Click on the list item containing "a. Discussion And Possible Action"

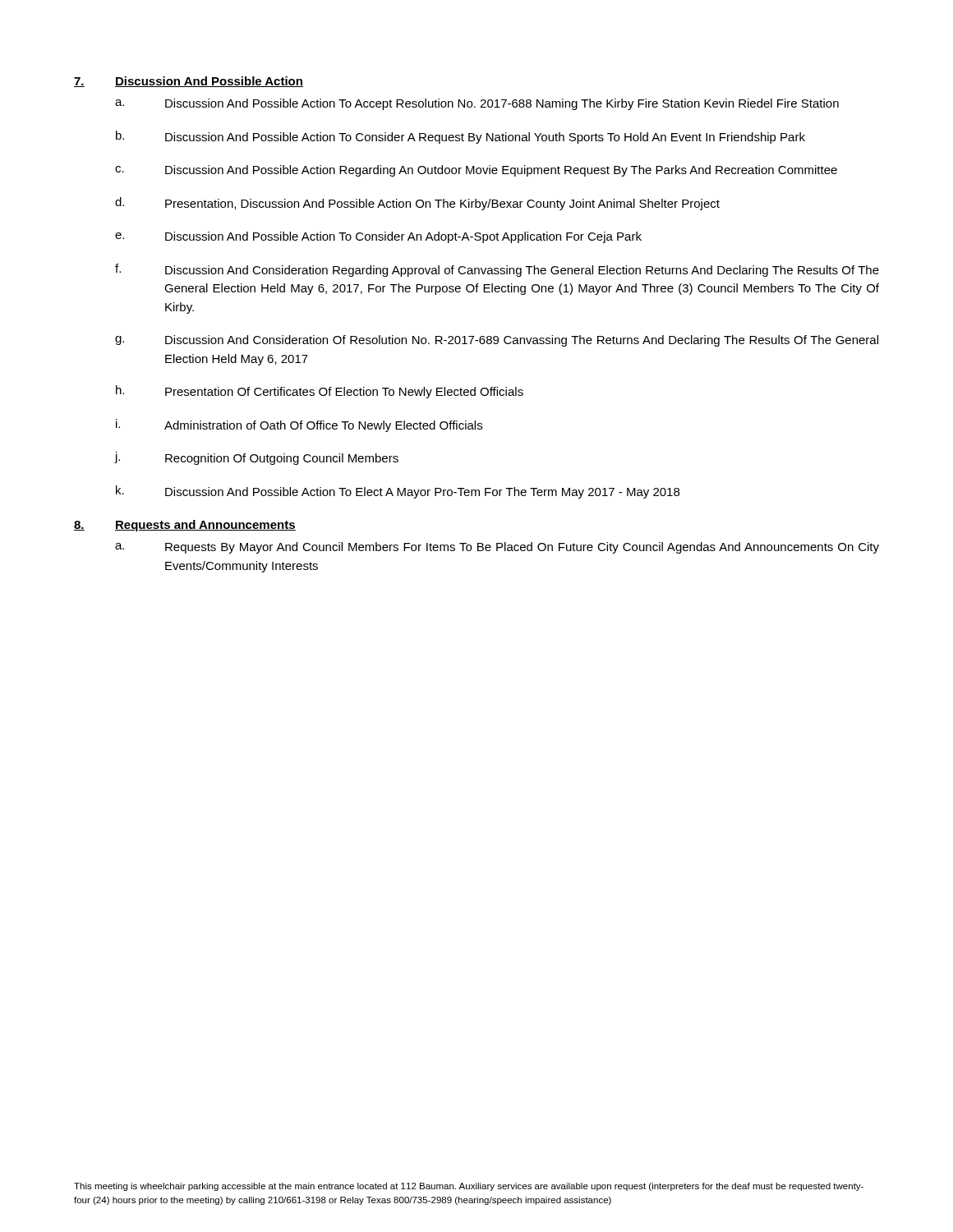click(x=497, y=104)
